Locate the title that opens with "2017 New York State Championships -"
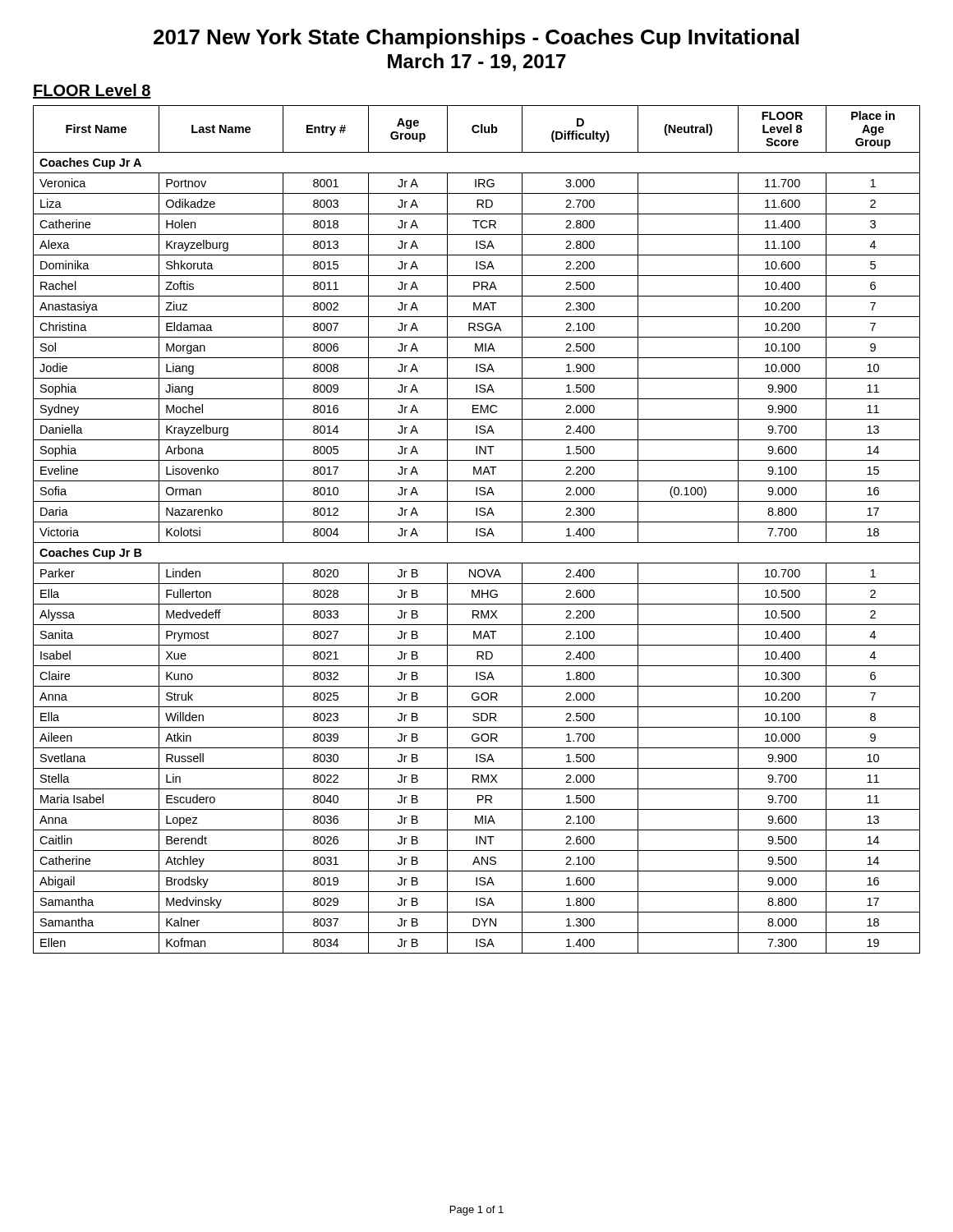Image resolution: width=953 pixels, height=1232 pixels. (476, 49)
